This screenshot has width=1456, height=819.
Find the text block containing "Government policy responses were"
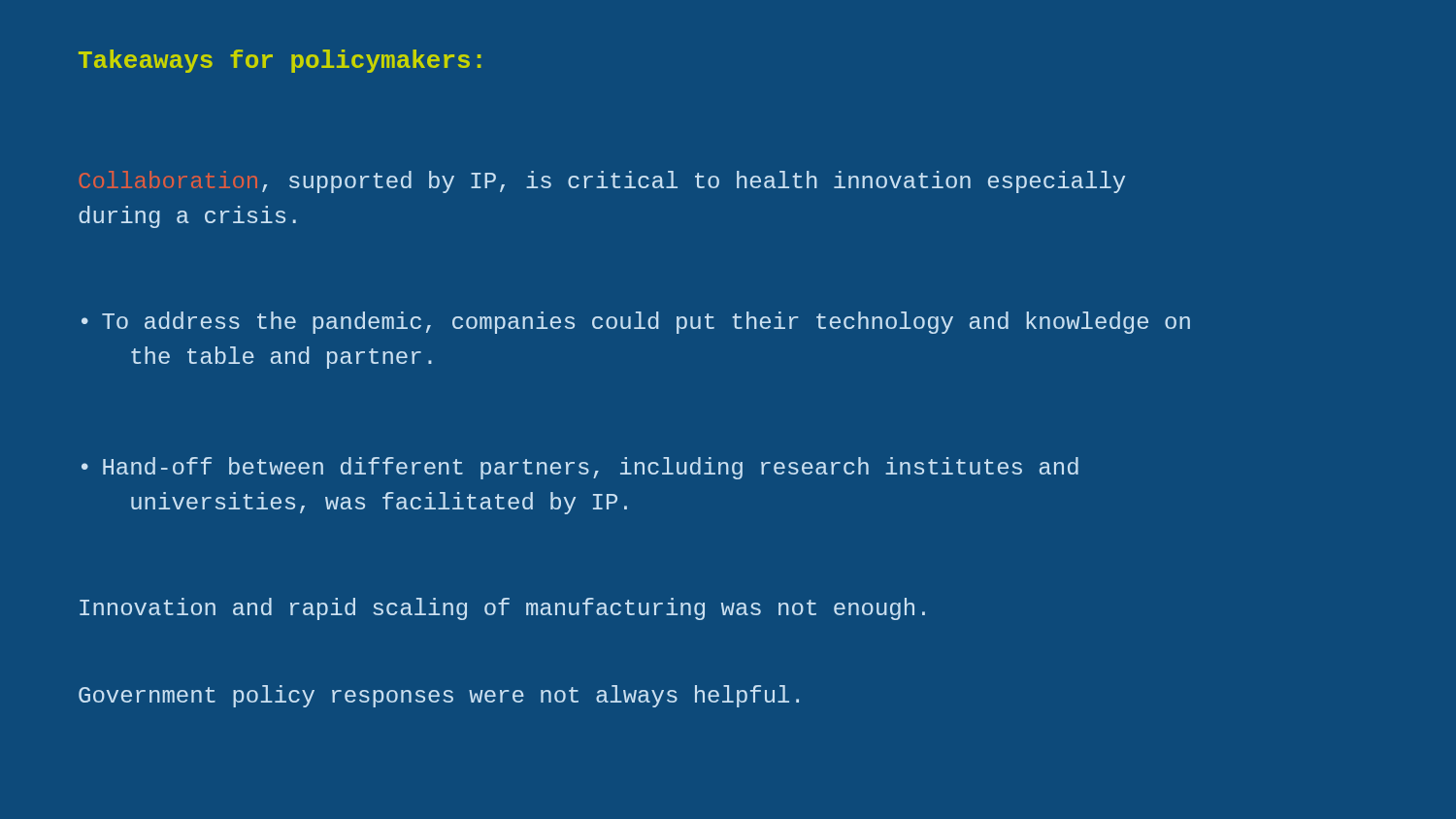pos(441,696)
